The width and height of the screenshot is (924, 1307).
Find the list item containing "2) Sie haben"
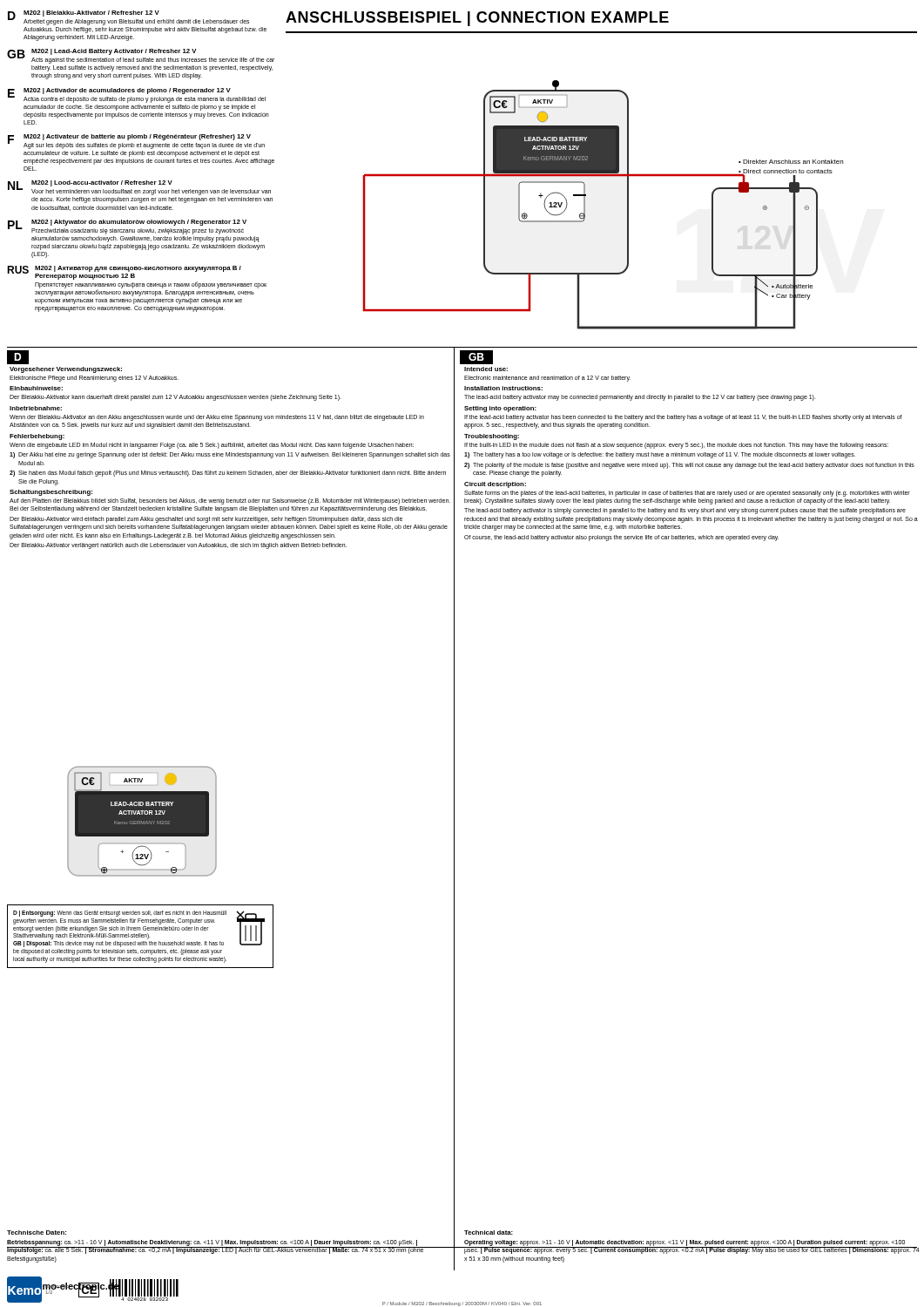point(228,476)
